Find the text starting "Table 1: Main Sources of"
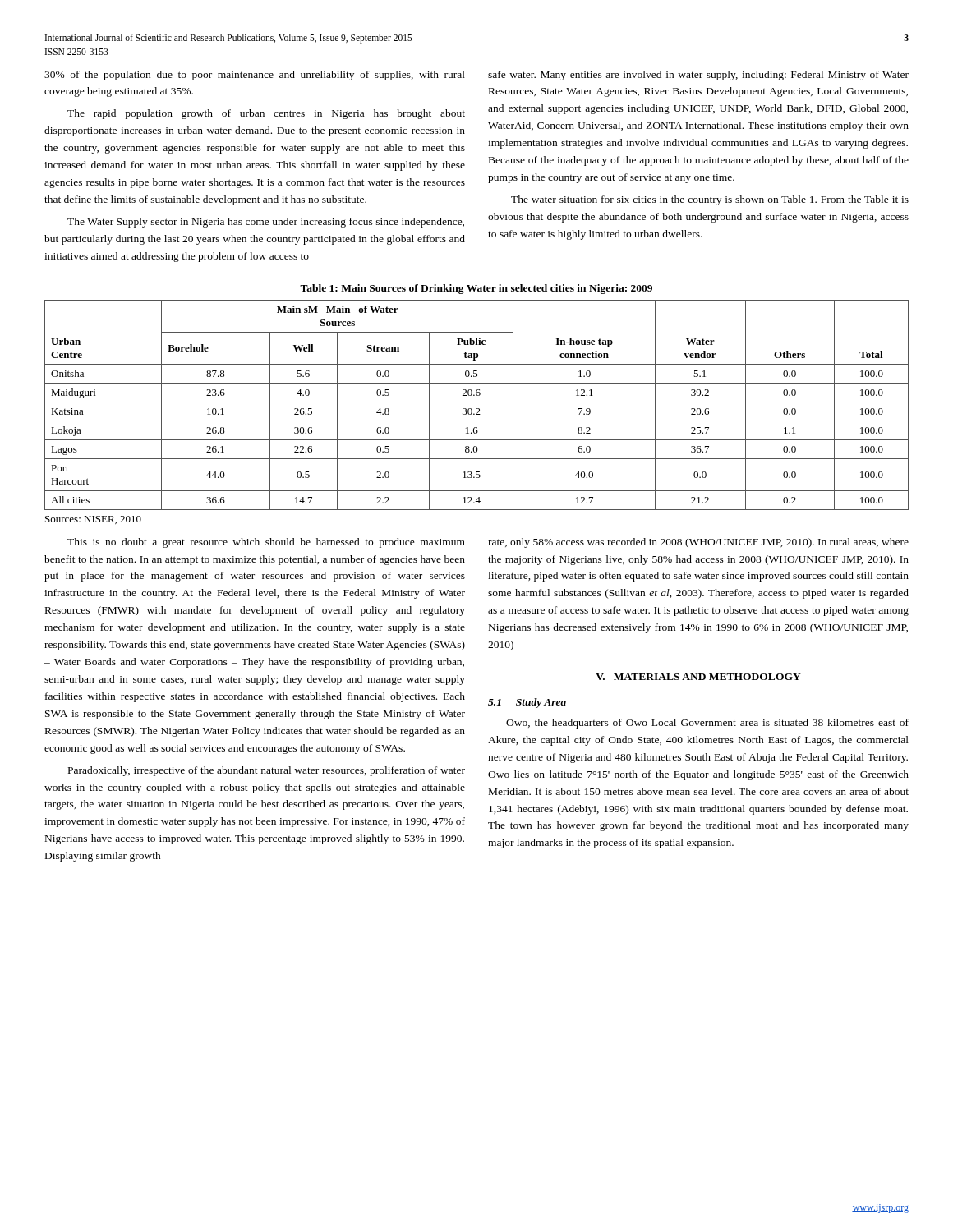 click(476, 288)
